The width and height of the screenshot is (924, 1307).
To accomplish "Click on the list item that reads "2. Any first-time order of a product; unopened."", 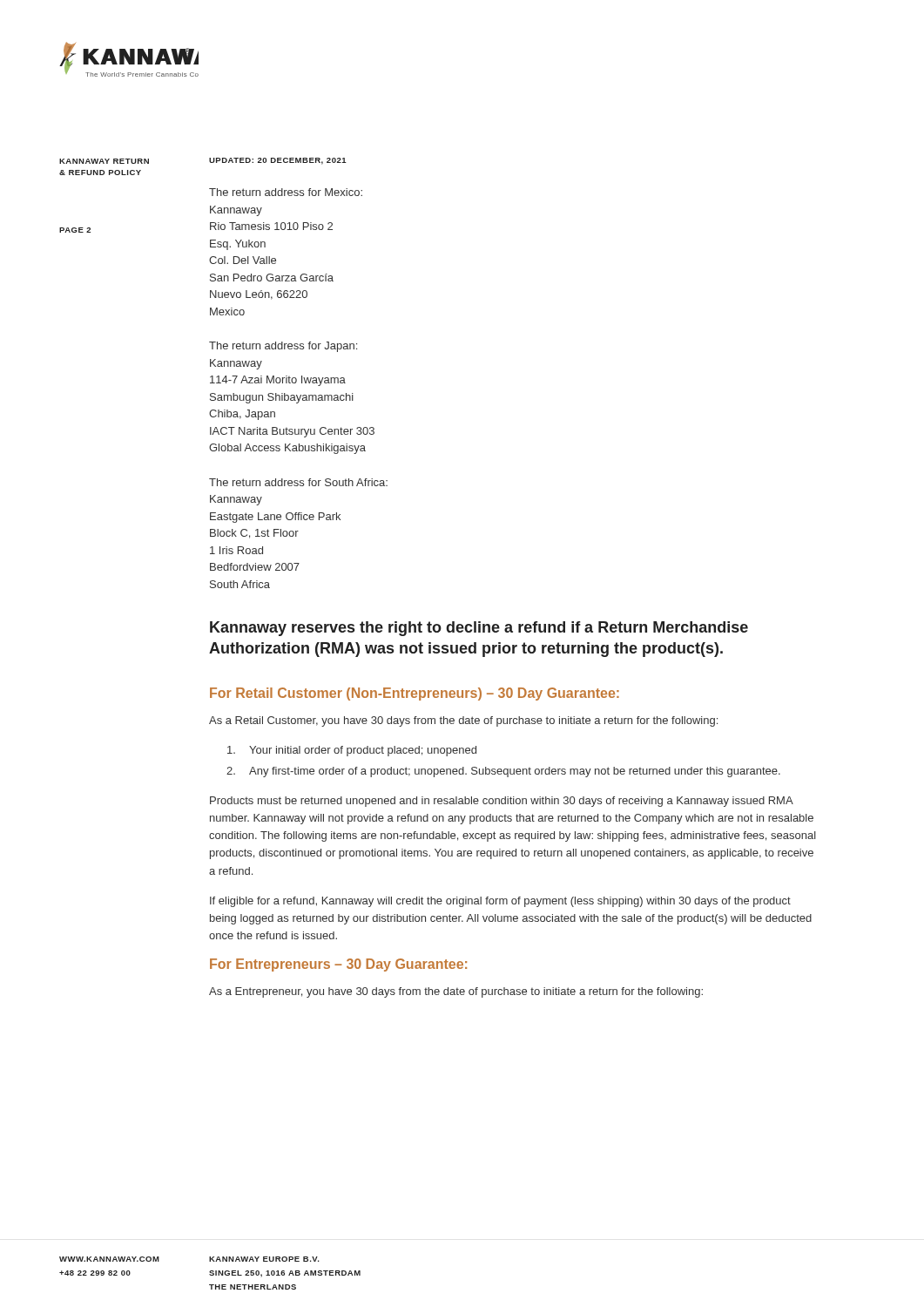I will pyautogui.click(x=523, y=771).
